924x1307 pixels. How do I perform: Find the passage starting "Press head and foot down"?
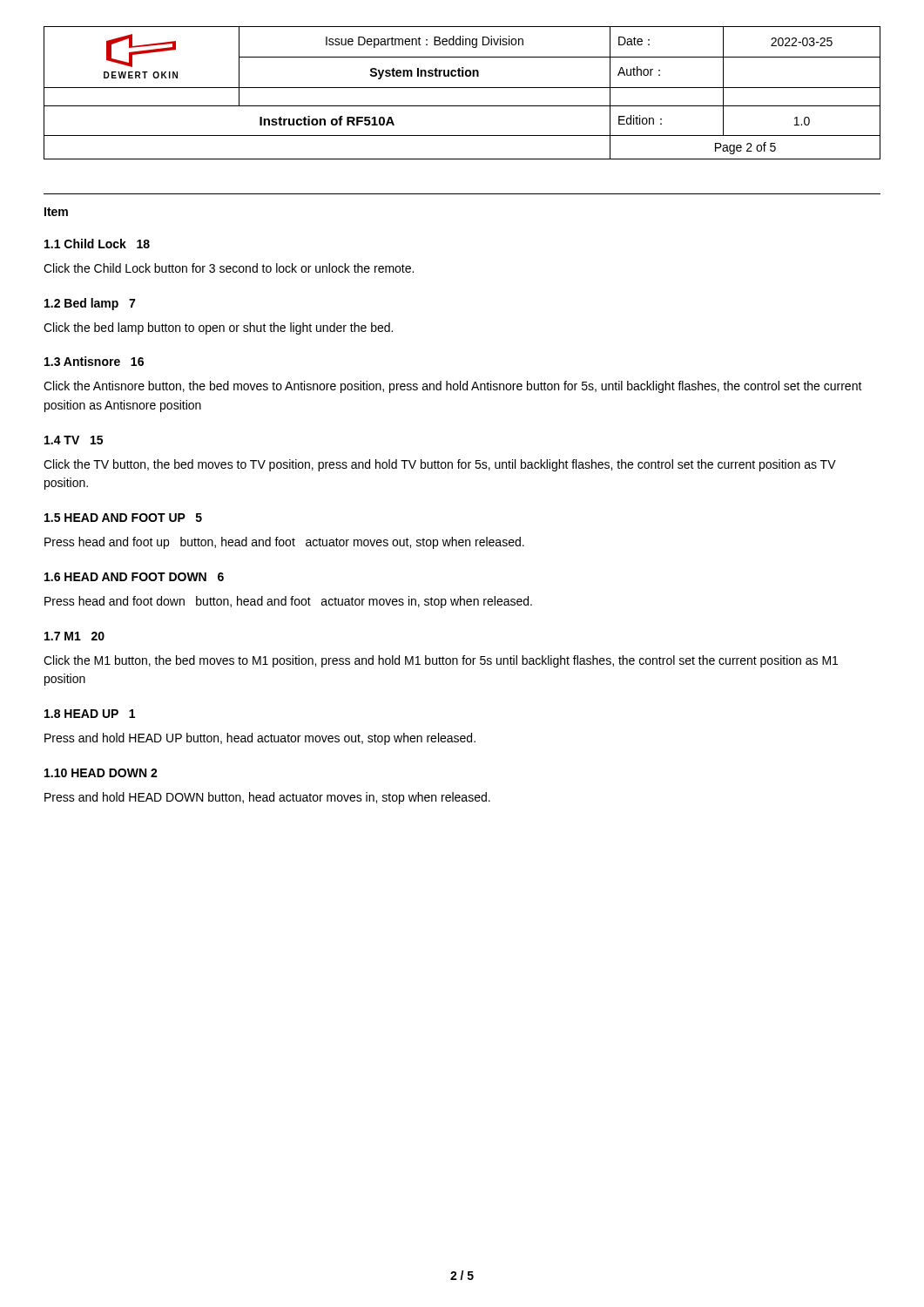tap(288, 601)
